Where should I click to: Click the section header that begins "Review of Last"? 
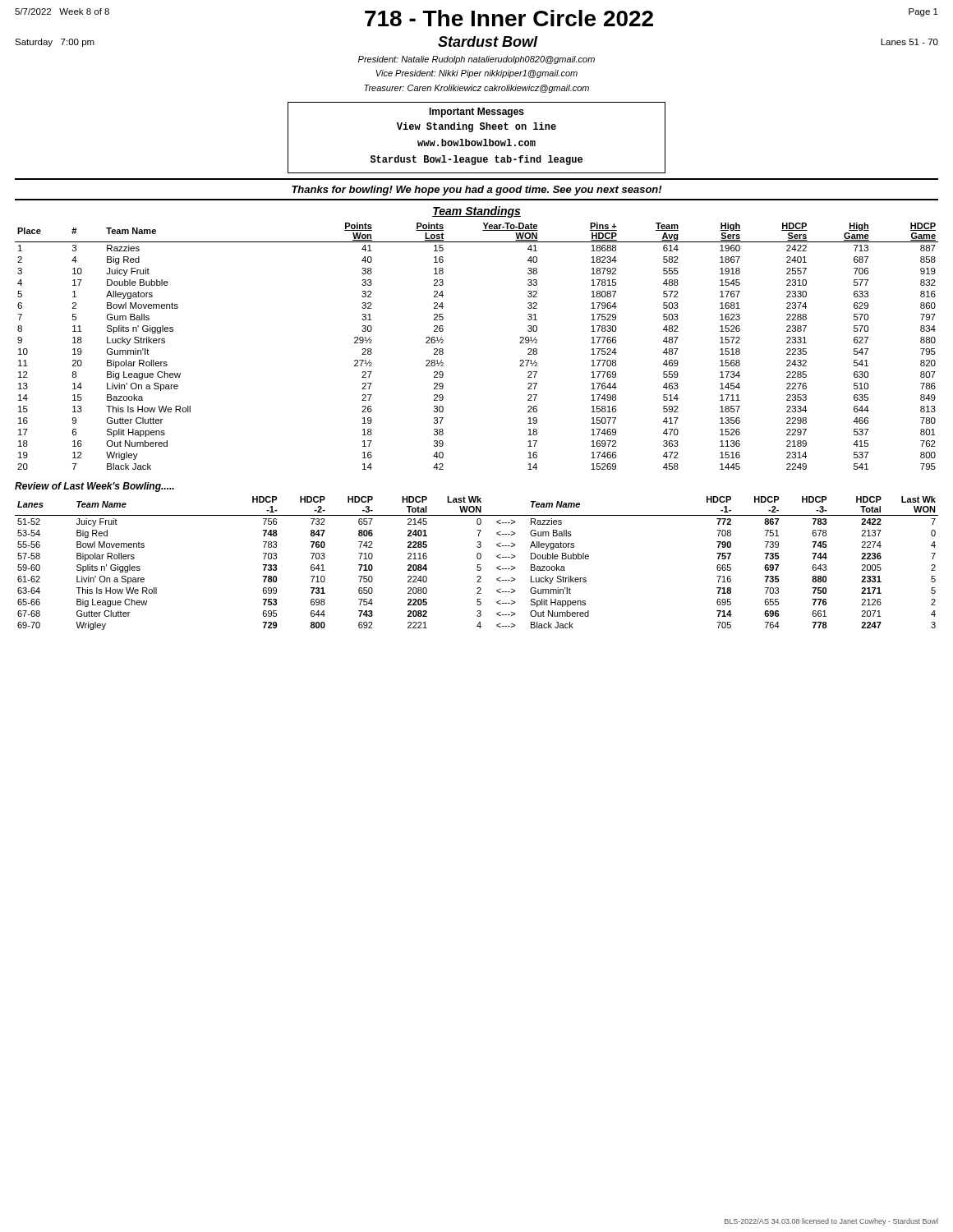coord(95,486)
